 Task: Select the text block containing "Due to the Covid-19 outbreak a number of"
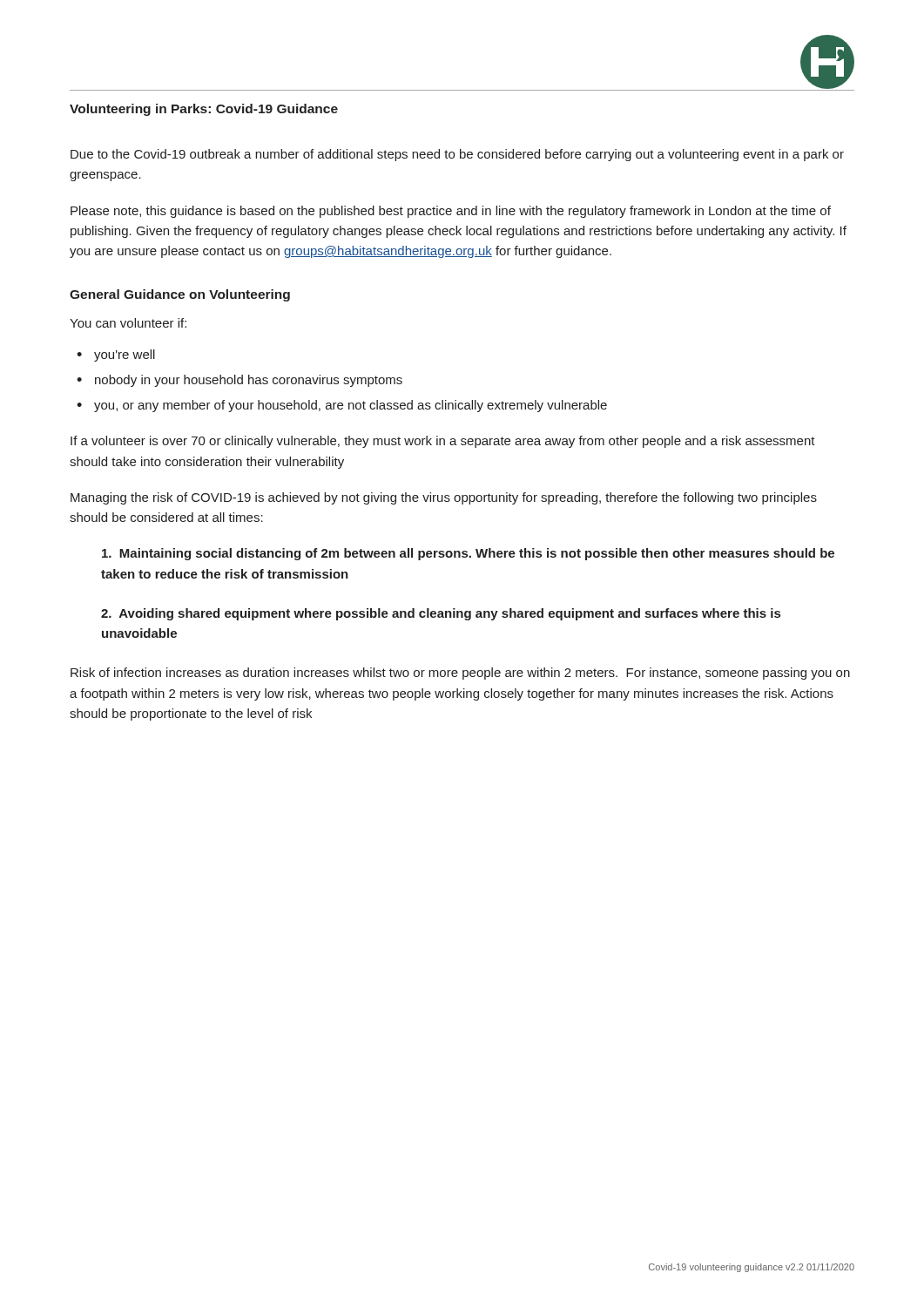457,164
